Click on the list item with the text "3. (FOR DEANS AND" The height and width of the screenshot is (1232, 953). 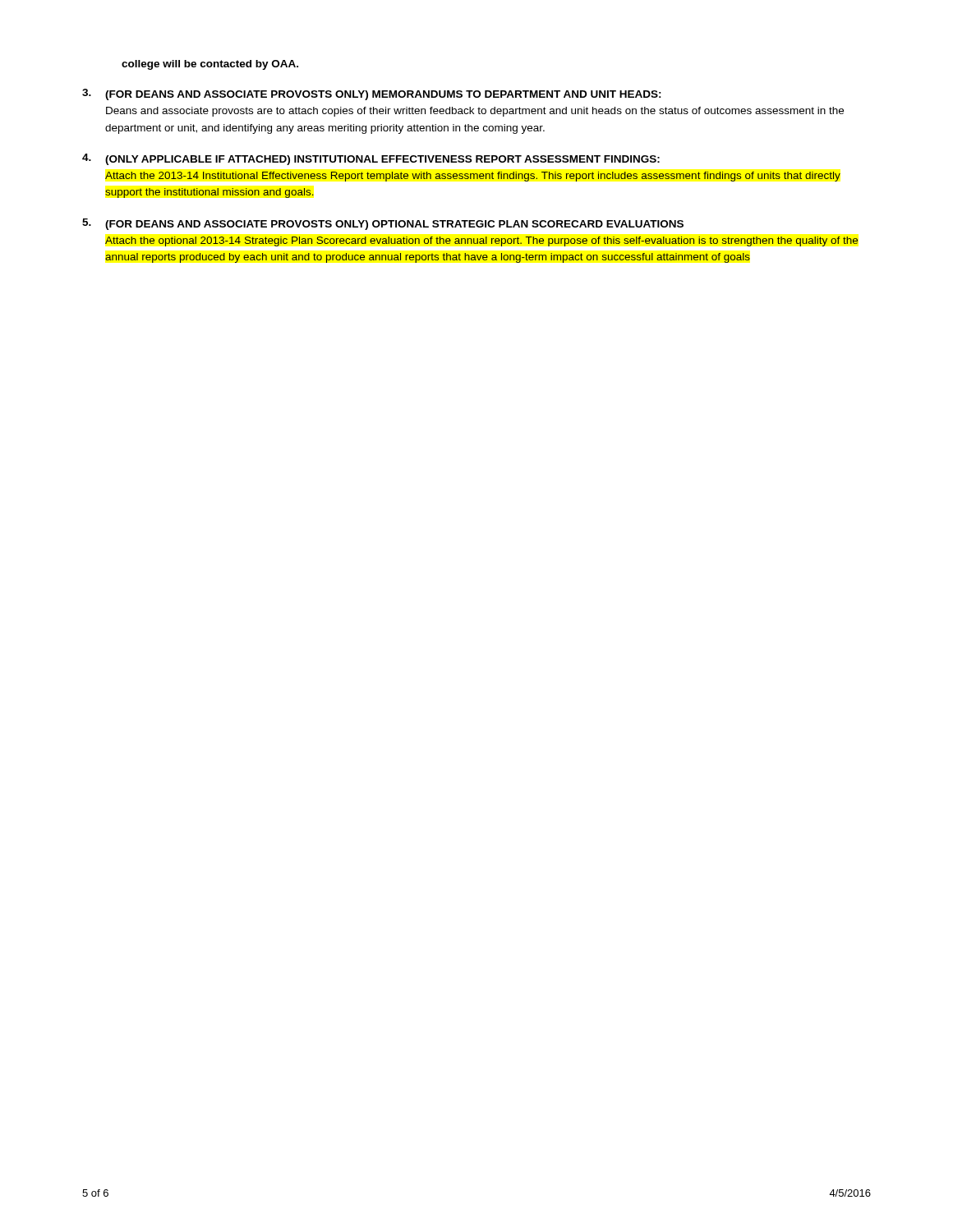[x=476, y=111]
